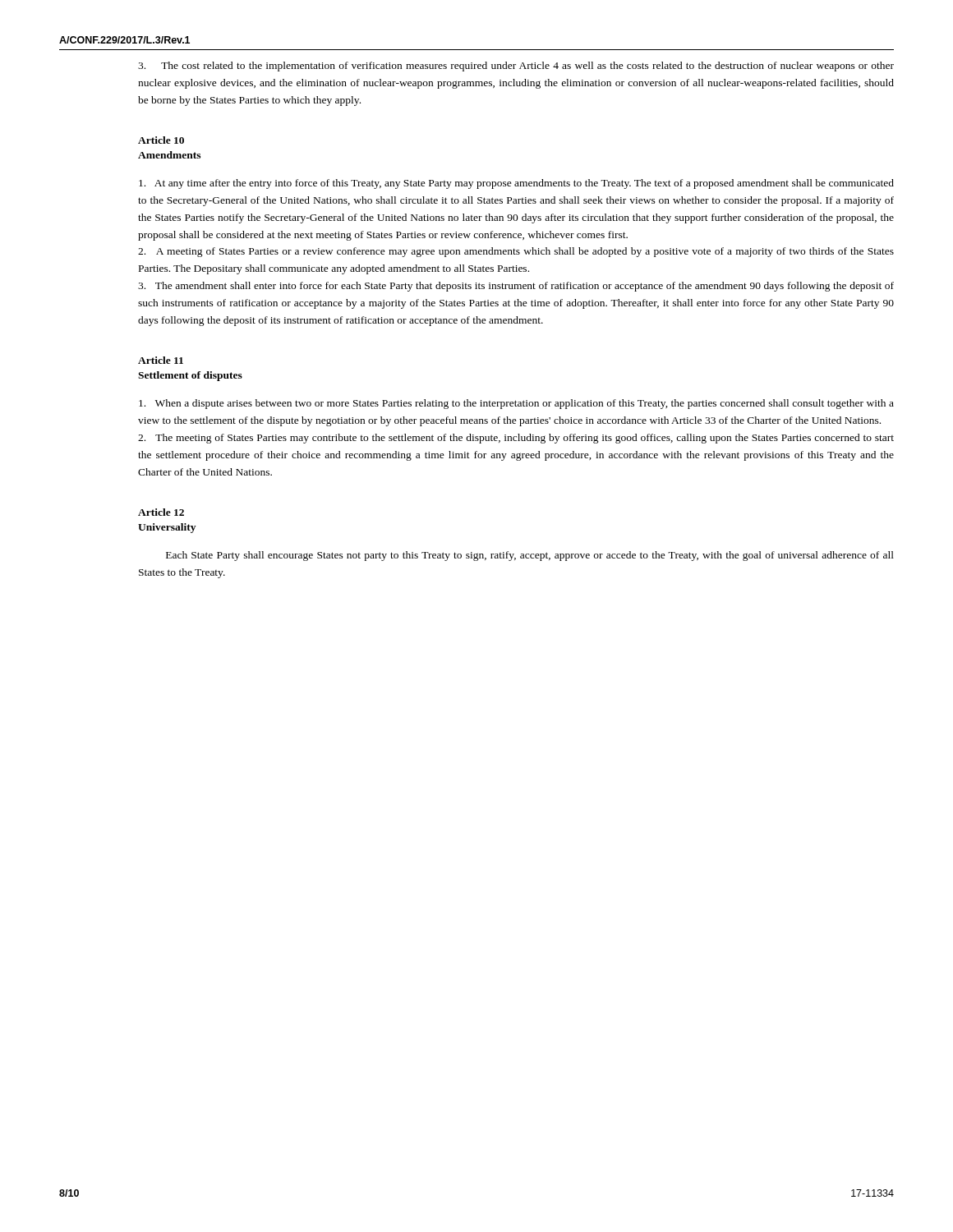Select the text block that says "The amendment shall enter into"

[516, 304]
